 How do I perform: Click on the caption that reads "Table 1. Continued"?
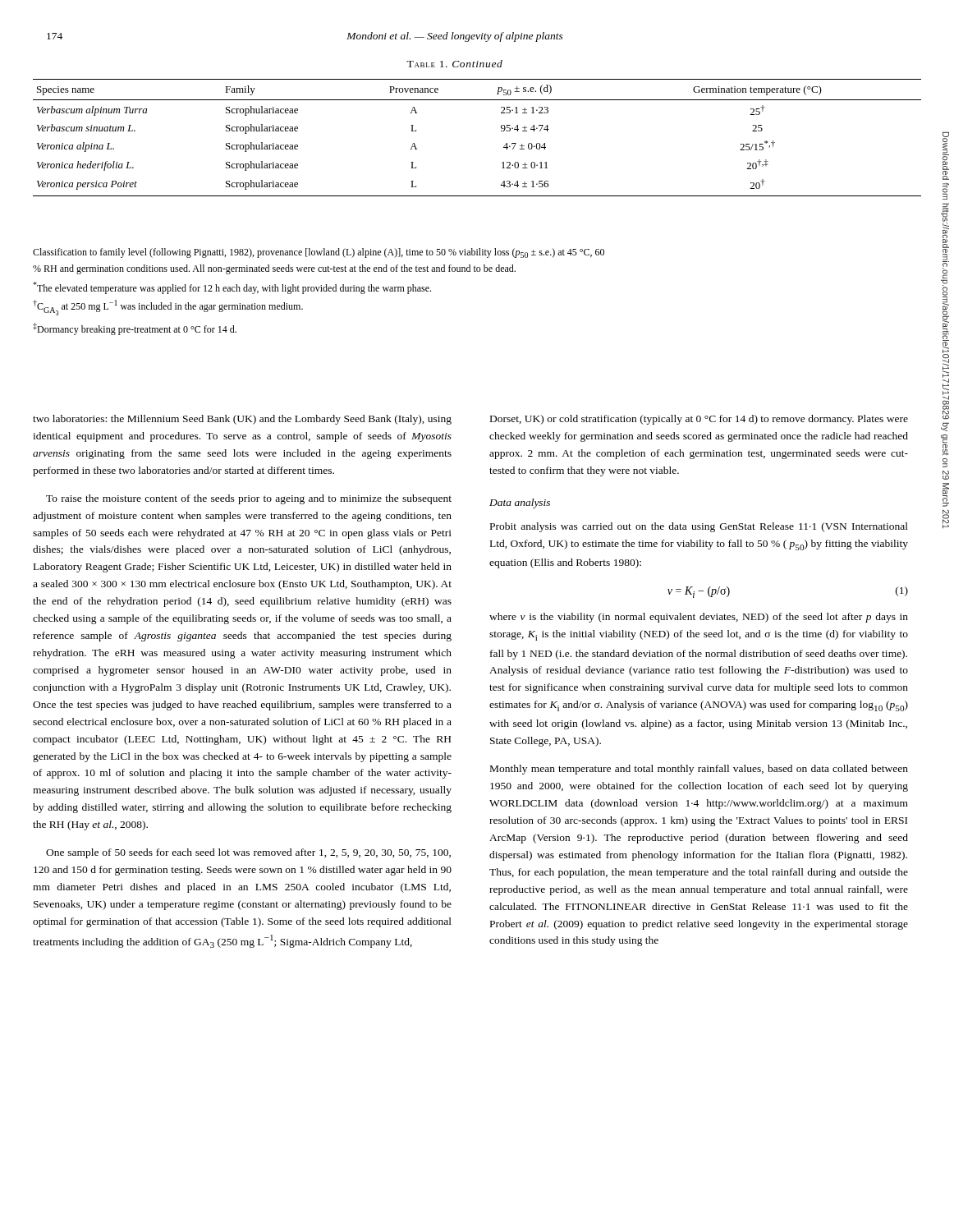click(455, 64)
